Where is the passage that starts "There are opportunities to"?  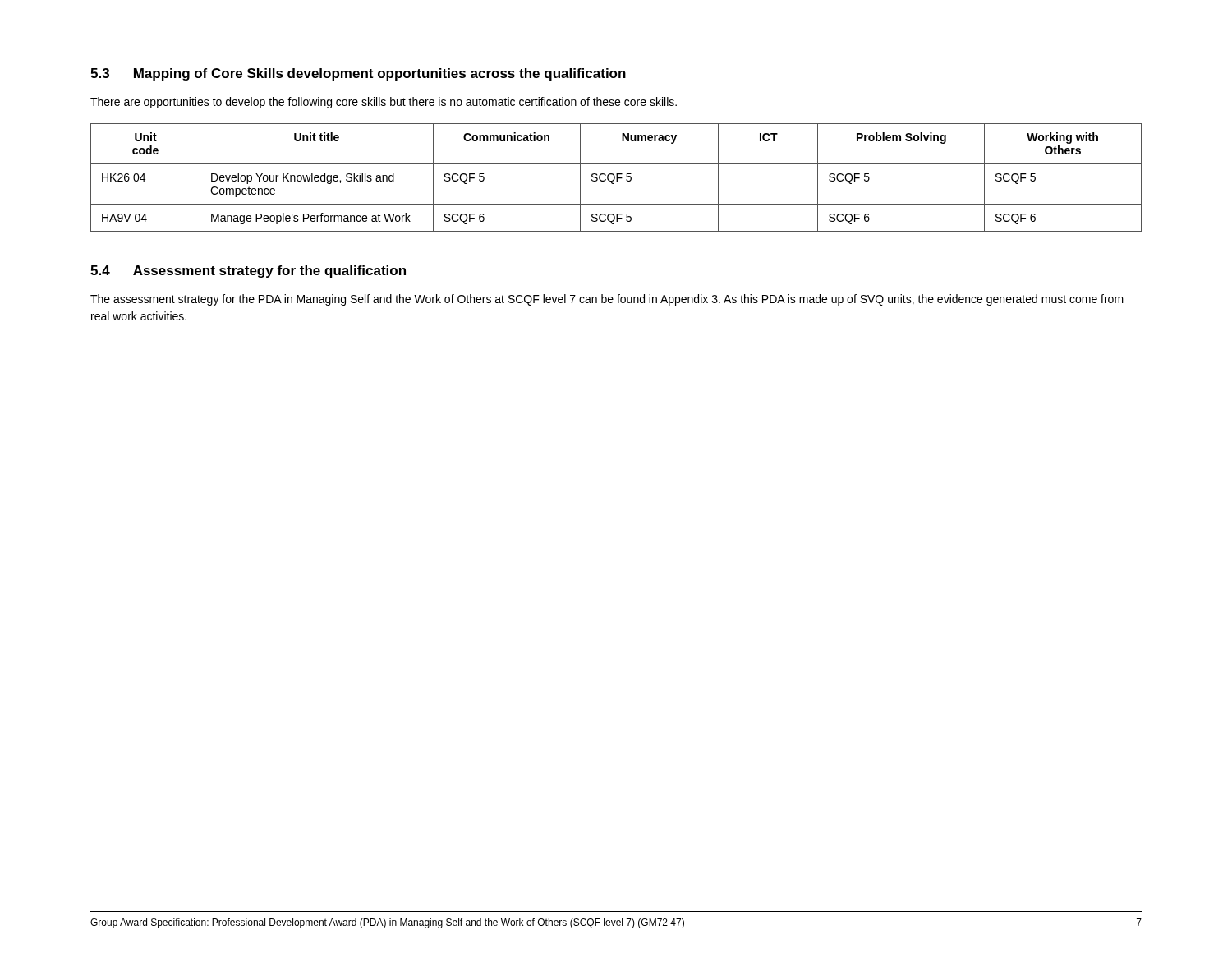(x=384, y=102)
